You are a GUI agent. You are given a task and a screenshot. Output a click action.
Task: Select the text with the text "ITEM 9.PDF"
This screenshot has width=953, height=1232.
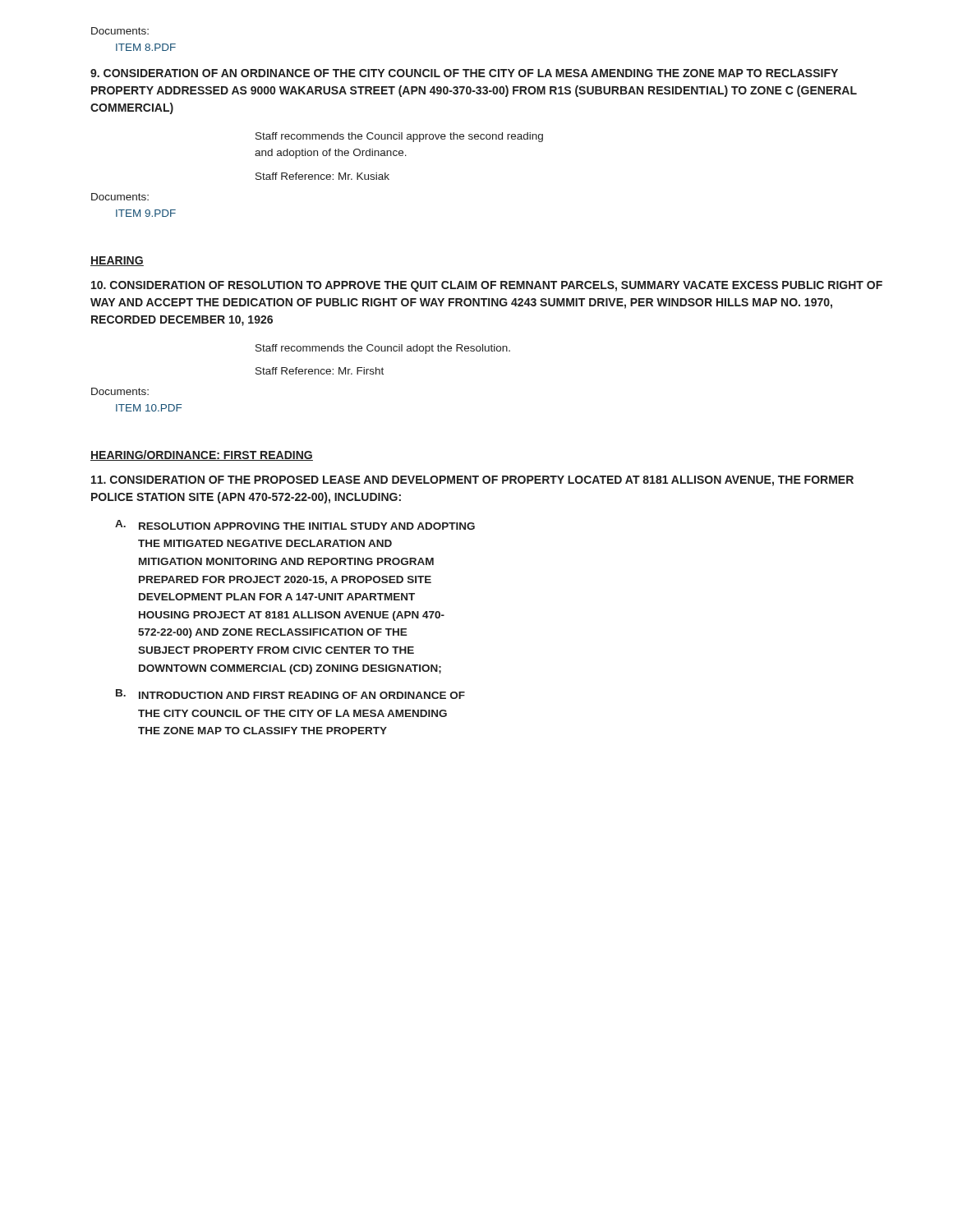pyautogui.click(x=146, y=213)
